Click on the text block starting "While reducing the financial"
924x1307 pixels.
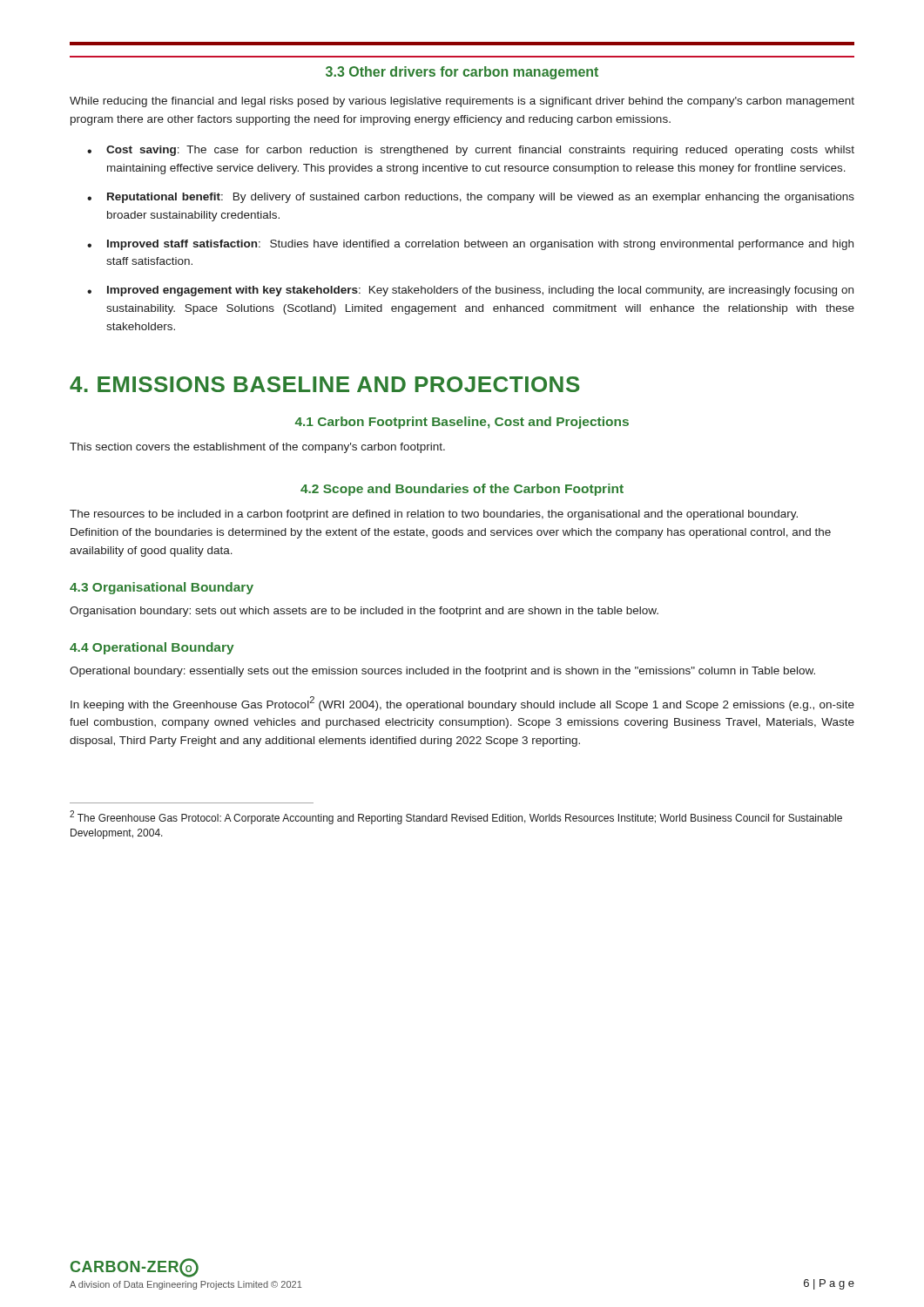click(462, 110)
